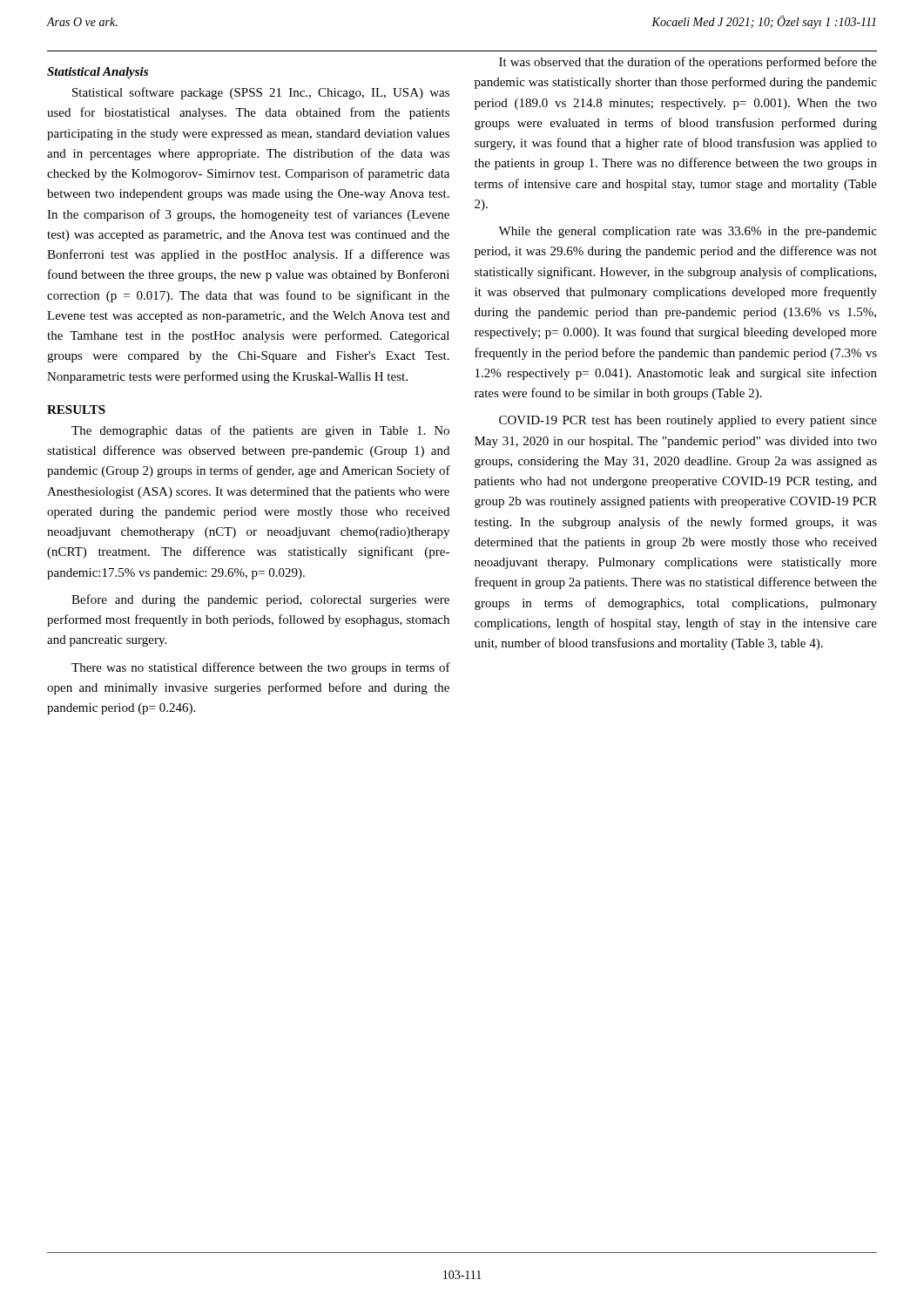Select the region starting "Statistical Analysis"
This screenshot has width=924, height=1307.
98,71
